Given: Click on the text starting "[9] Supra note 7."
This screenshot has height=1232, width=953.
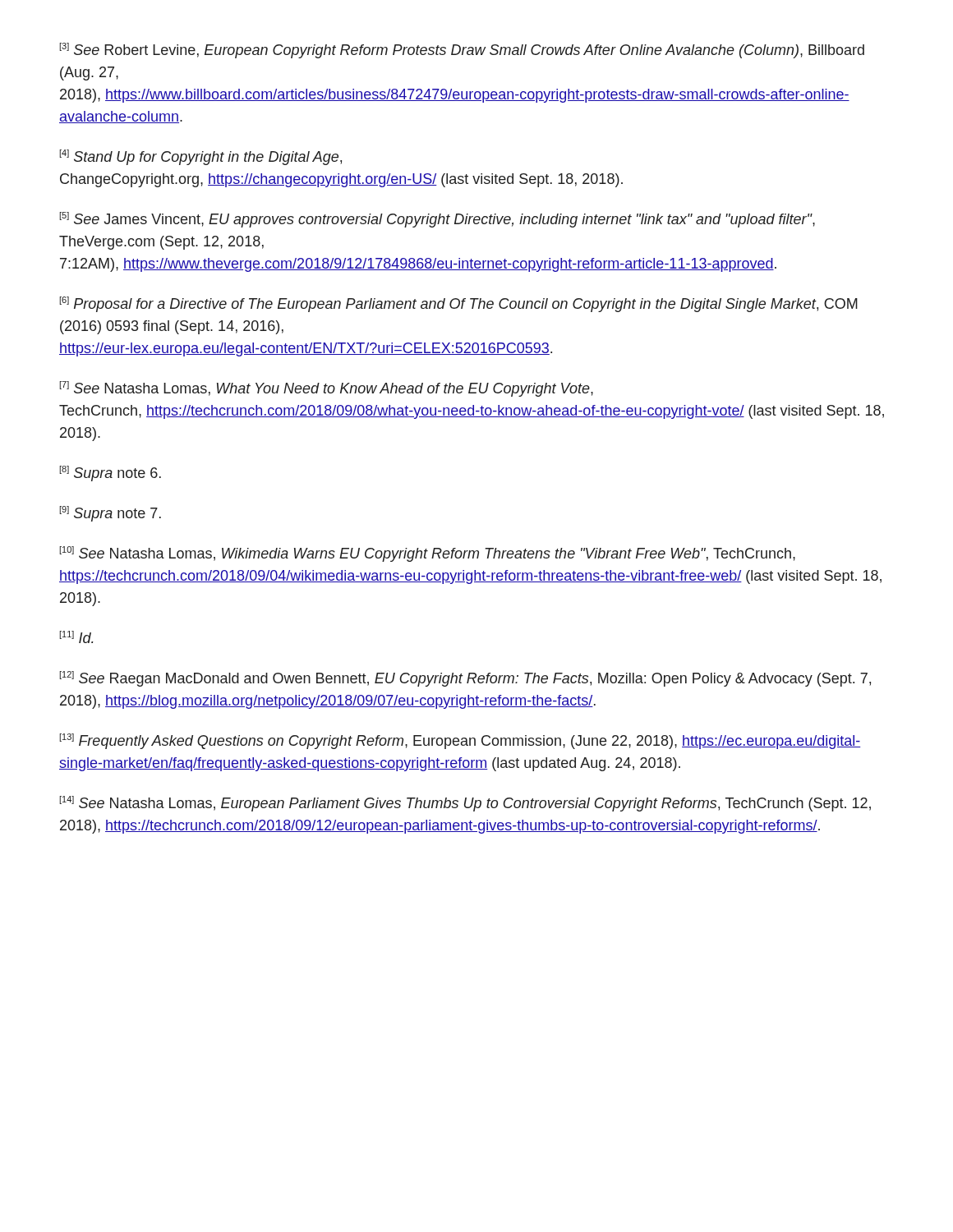Looking at the screenshot, I should (110, 514).
